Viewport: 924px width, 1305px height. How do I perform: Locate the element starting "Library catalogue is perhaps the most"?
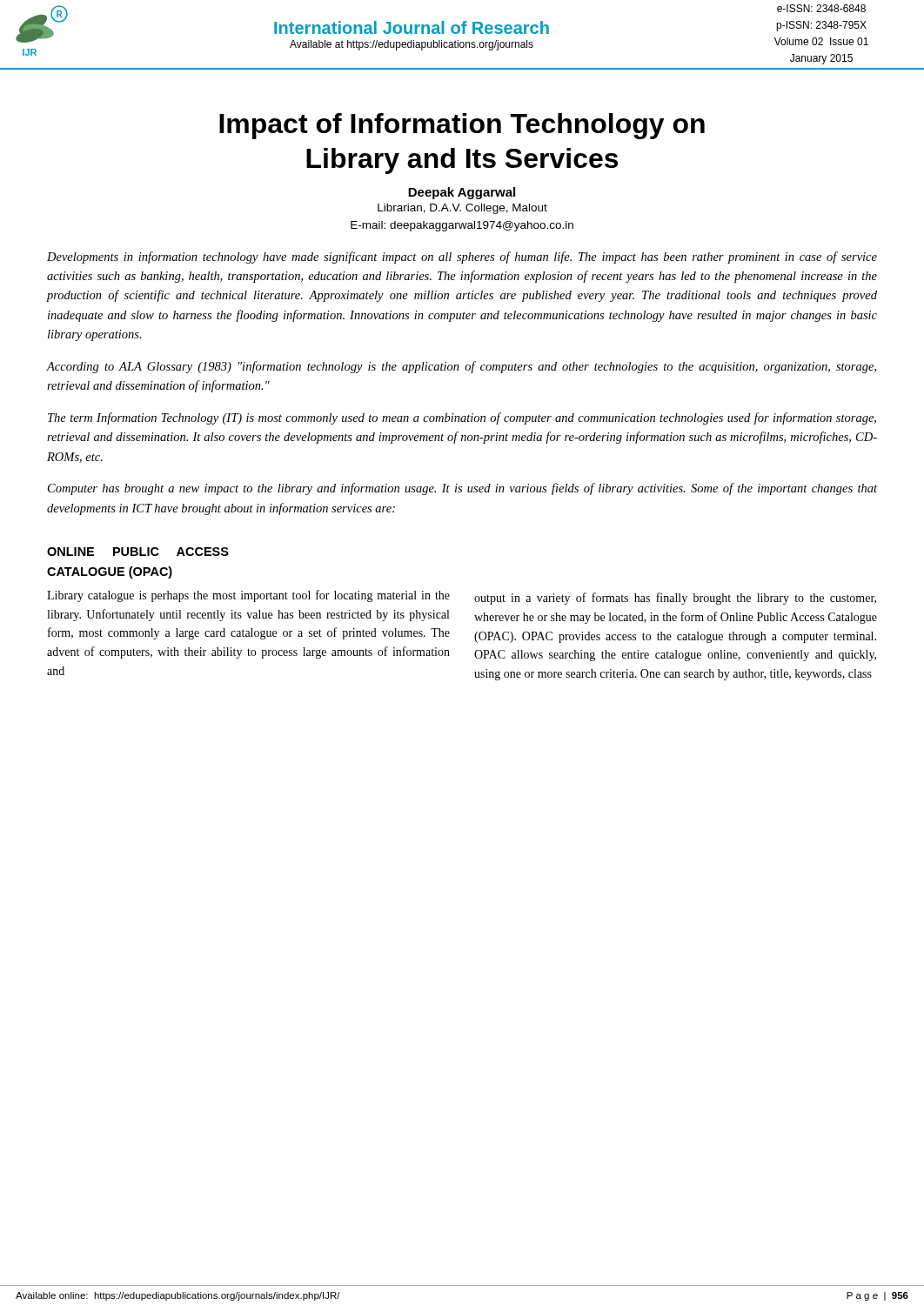pyautogui.click(x=248, y=633)
